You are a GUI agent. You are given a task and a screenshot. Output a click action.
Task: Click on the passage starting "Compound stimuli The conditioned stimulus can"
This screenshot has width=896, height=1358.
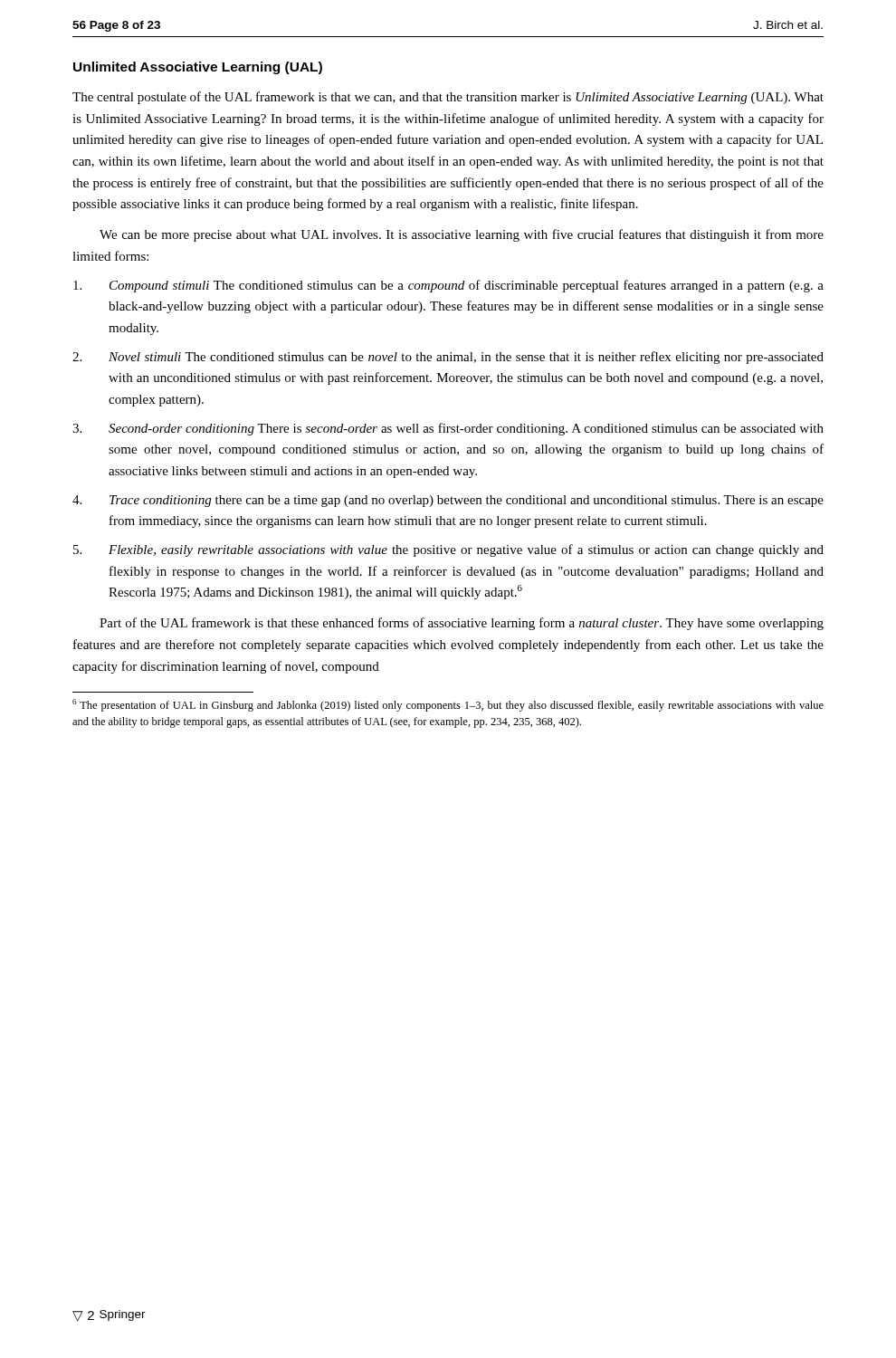click(448, 307)
